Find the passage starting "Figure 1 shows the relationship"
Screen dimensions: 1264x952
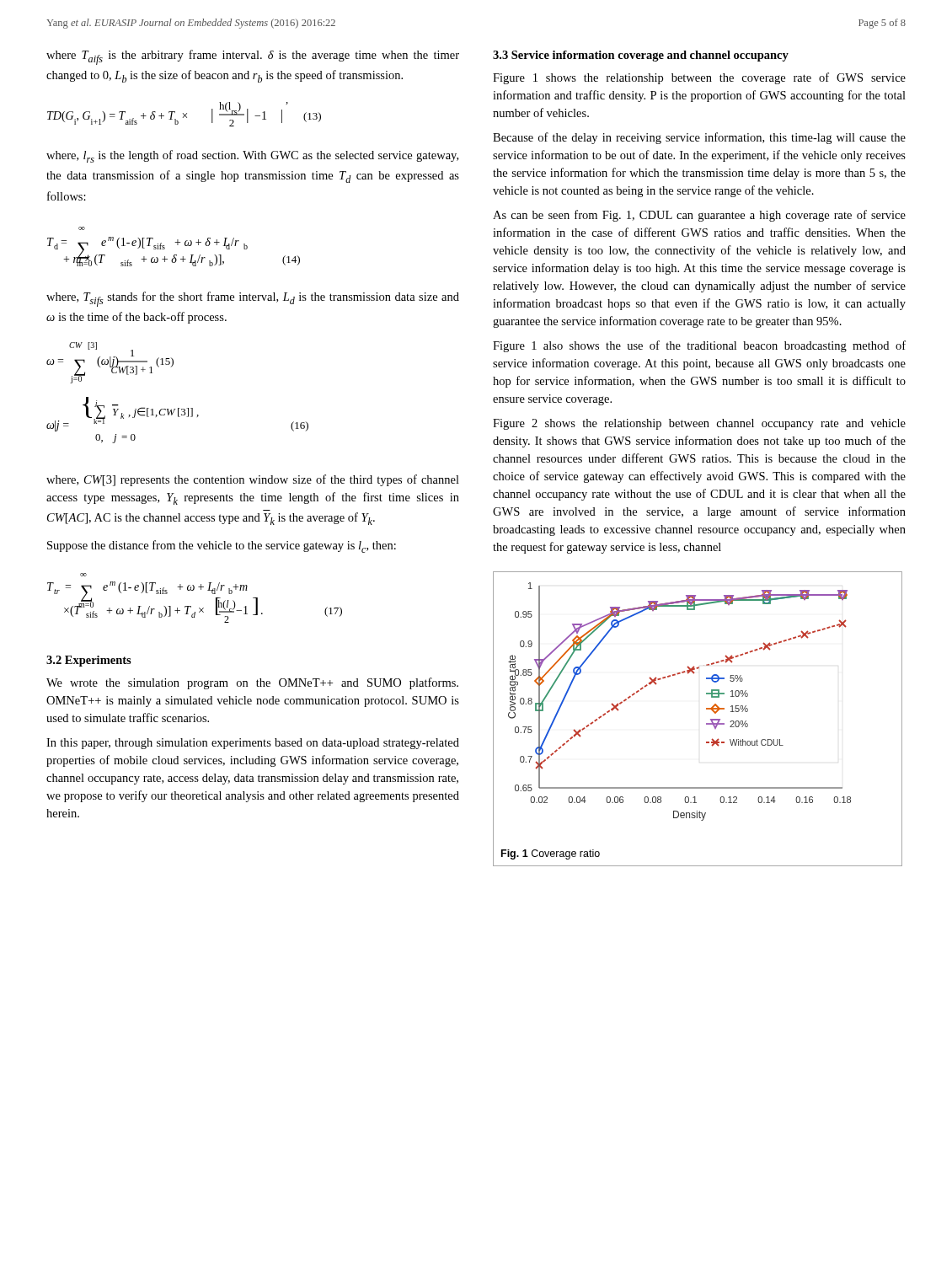(699, 95)
